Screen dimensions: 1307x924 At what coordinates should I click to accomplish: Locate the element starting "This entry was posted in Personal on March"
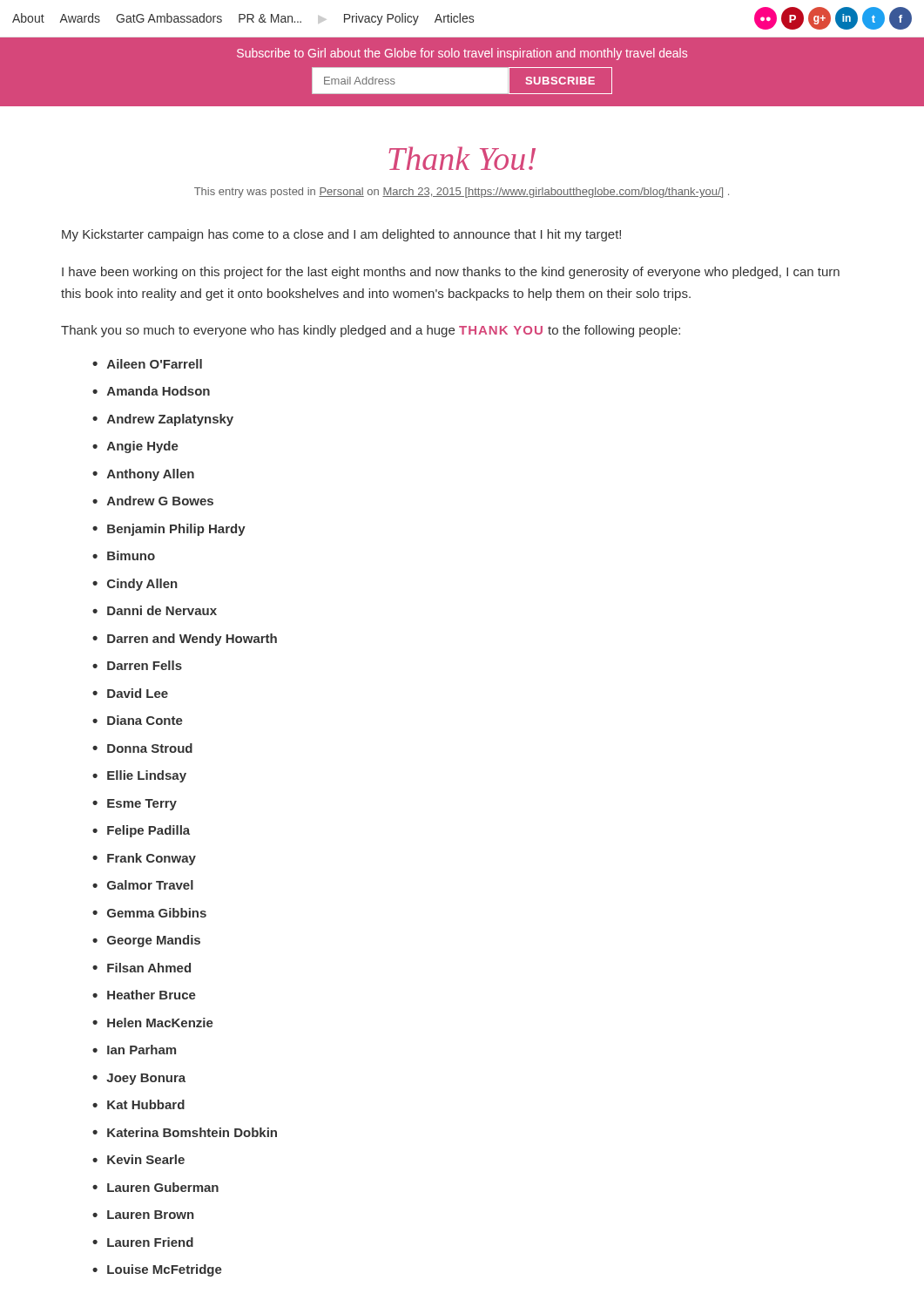click(x=462, y=191)
